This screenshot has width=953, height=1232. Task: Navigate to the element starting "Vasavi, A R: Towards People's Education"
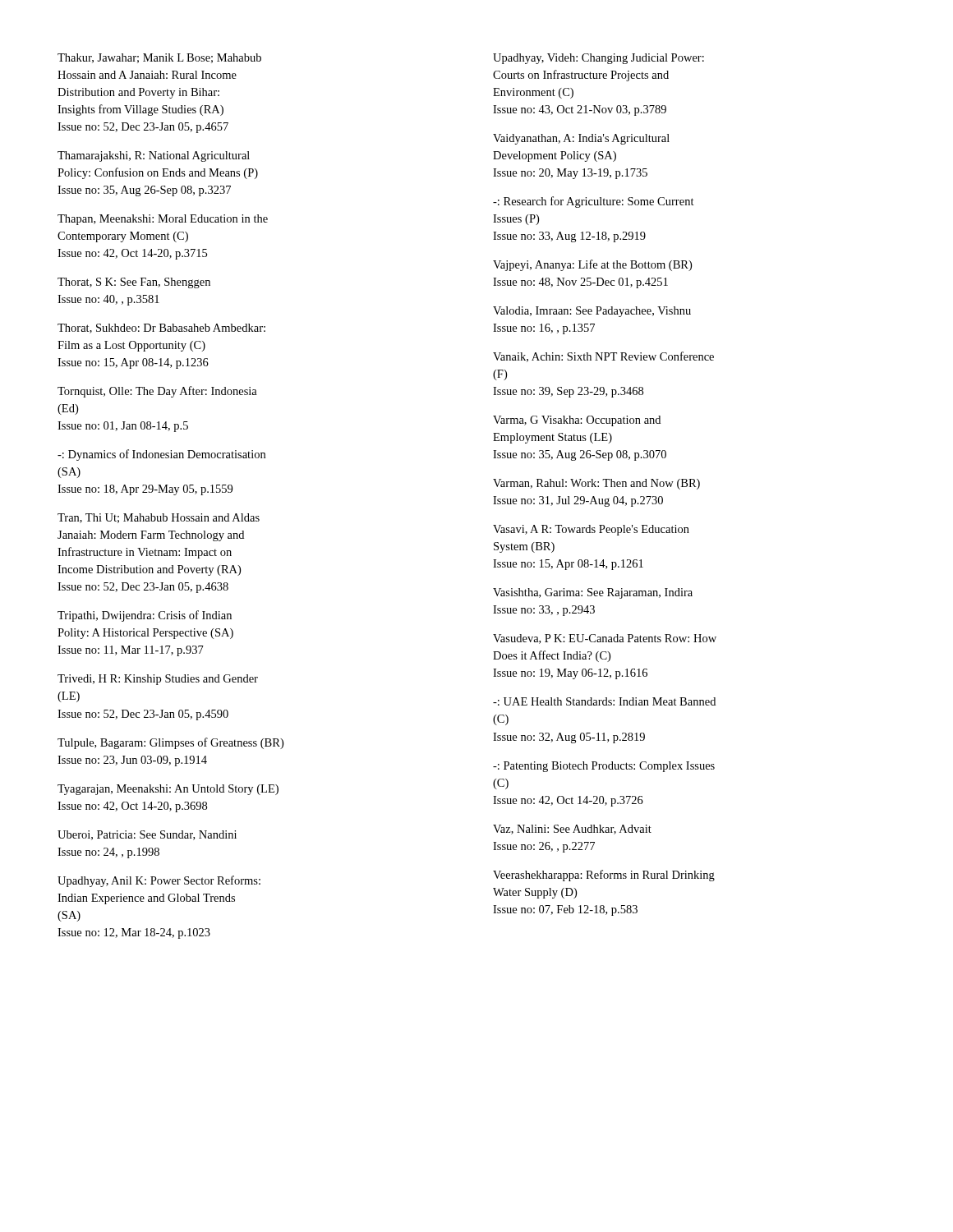click(591, 530)
